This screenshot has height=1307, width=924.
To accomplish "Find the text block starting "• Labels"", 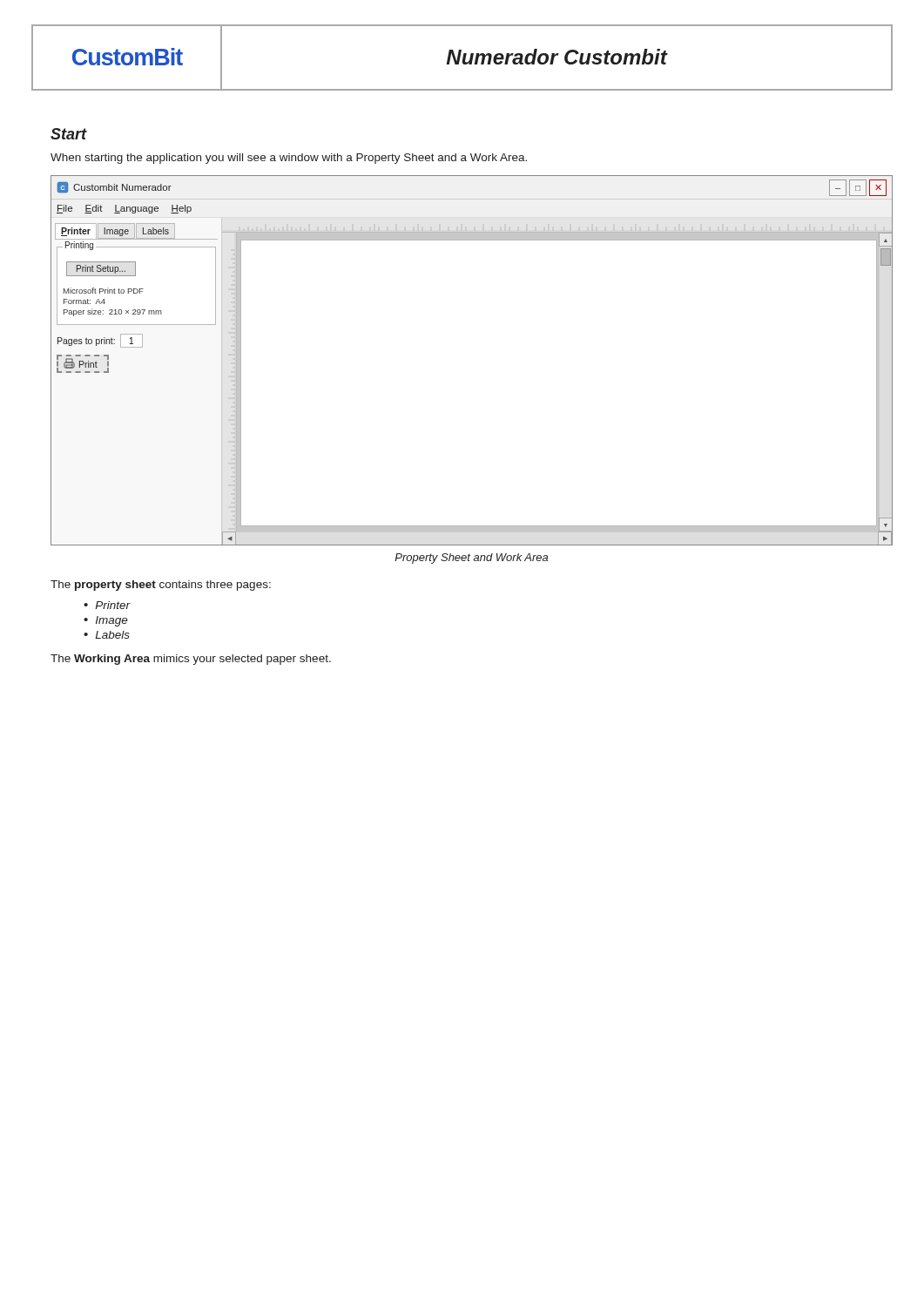I will click(107, 634).
